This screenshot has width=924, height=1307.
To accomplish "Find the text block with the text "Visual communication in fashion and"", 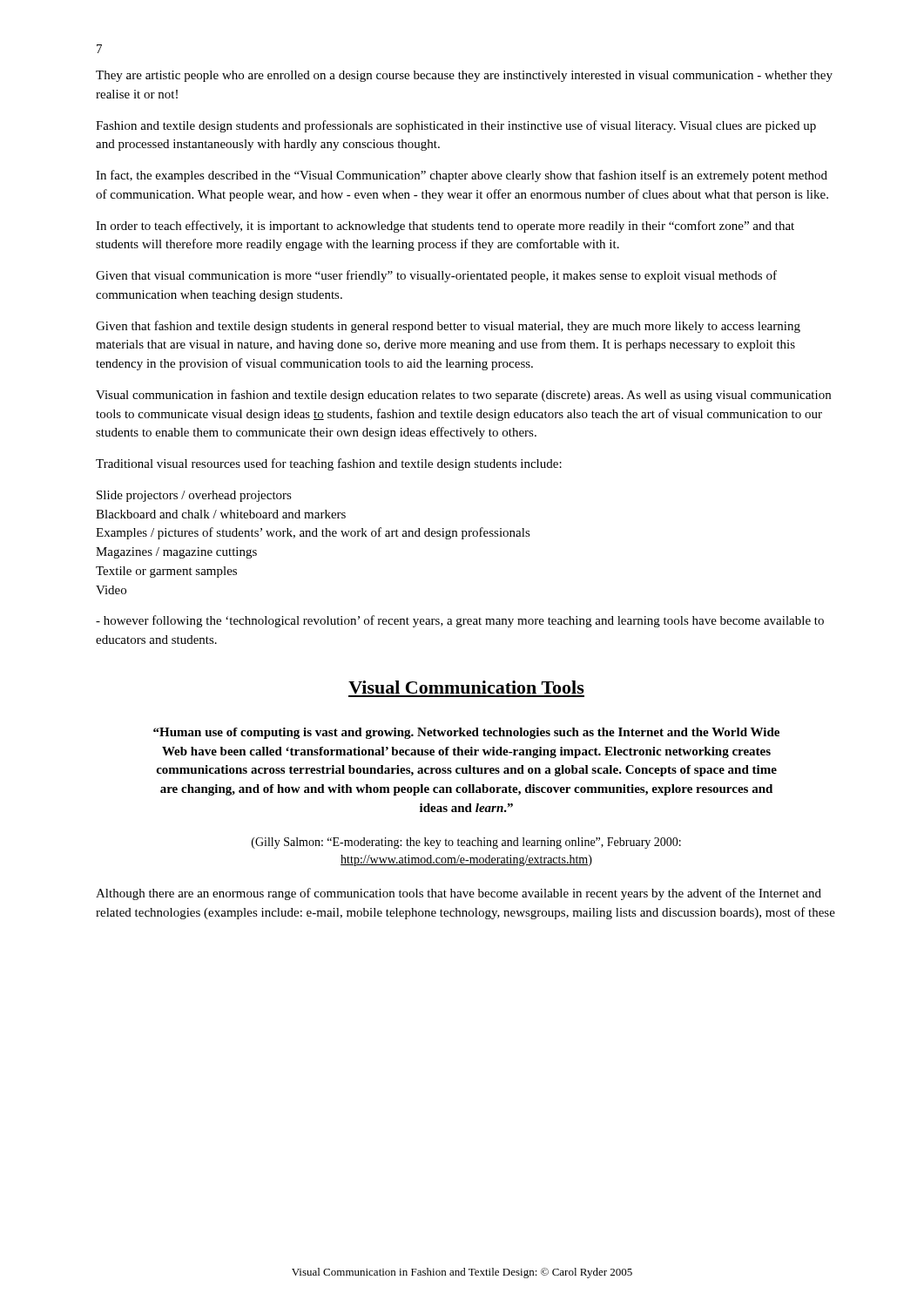I will point(466,414).
